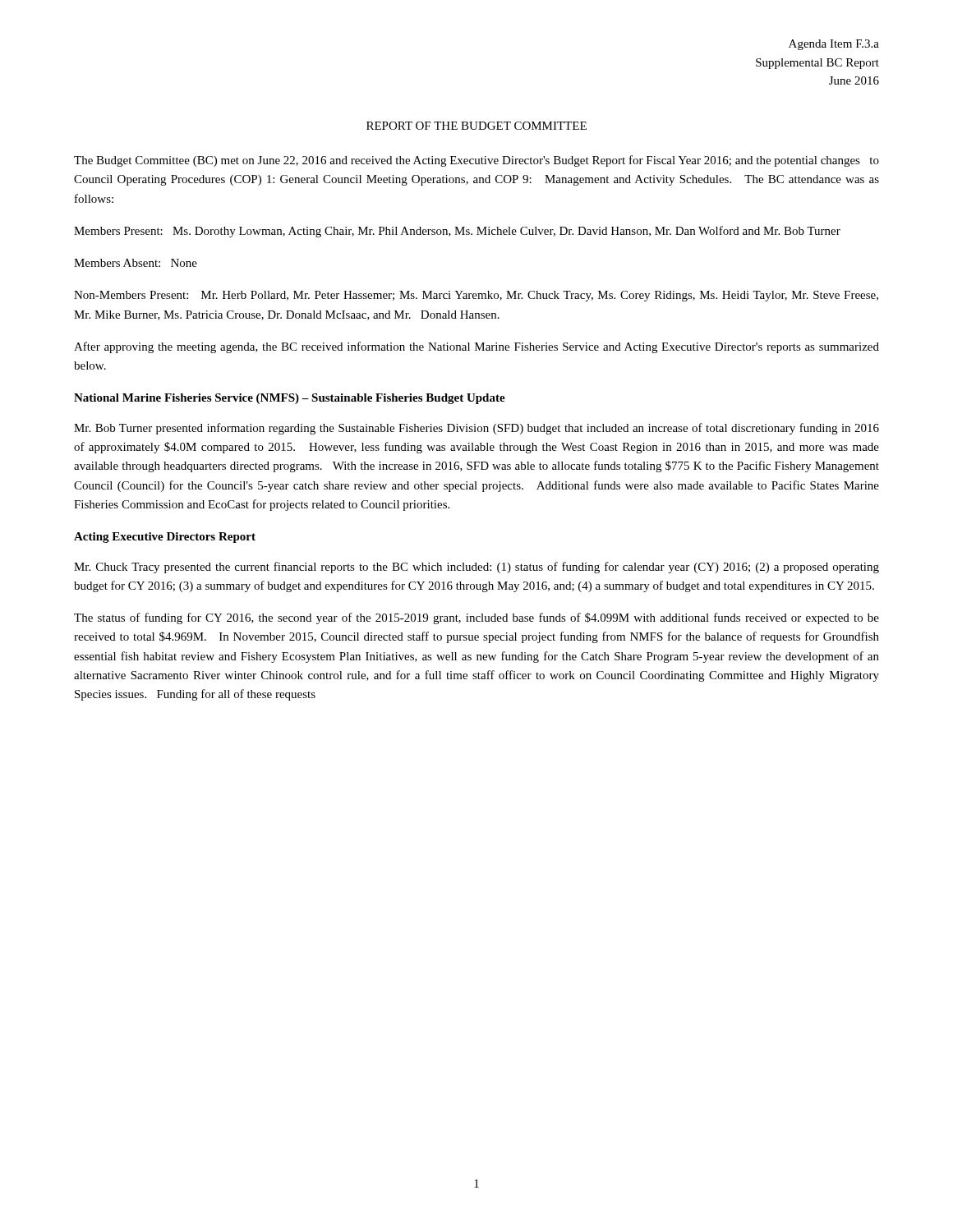Where is the section header that starts "National Marine Fisheries Service (NMFS)"?
The width and height of the screenshot is (953, 1232).
click(x=289, y=398)
